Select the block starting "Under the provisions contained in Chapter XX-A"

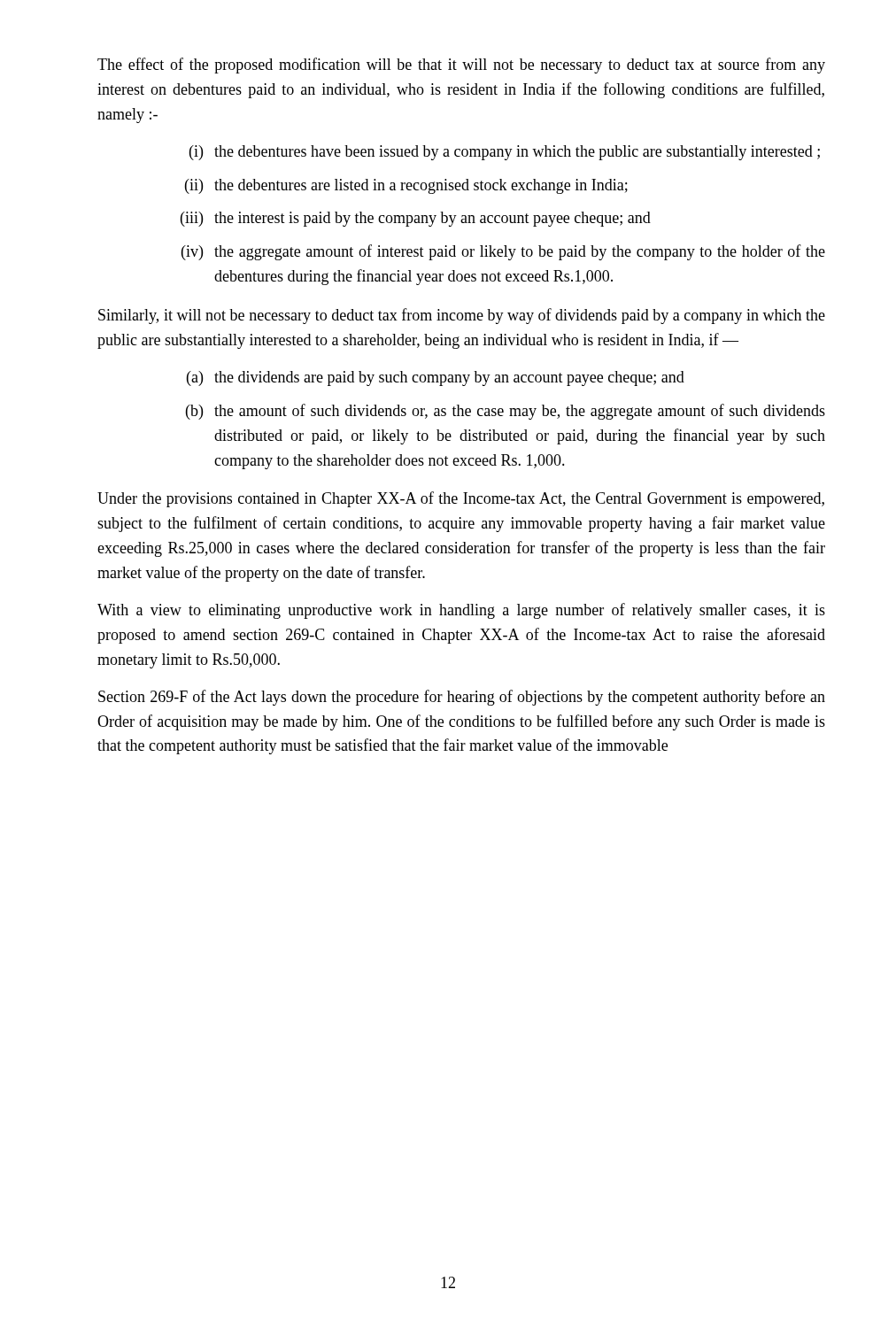pyautogui.click(x=461, y=537)
